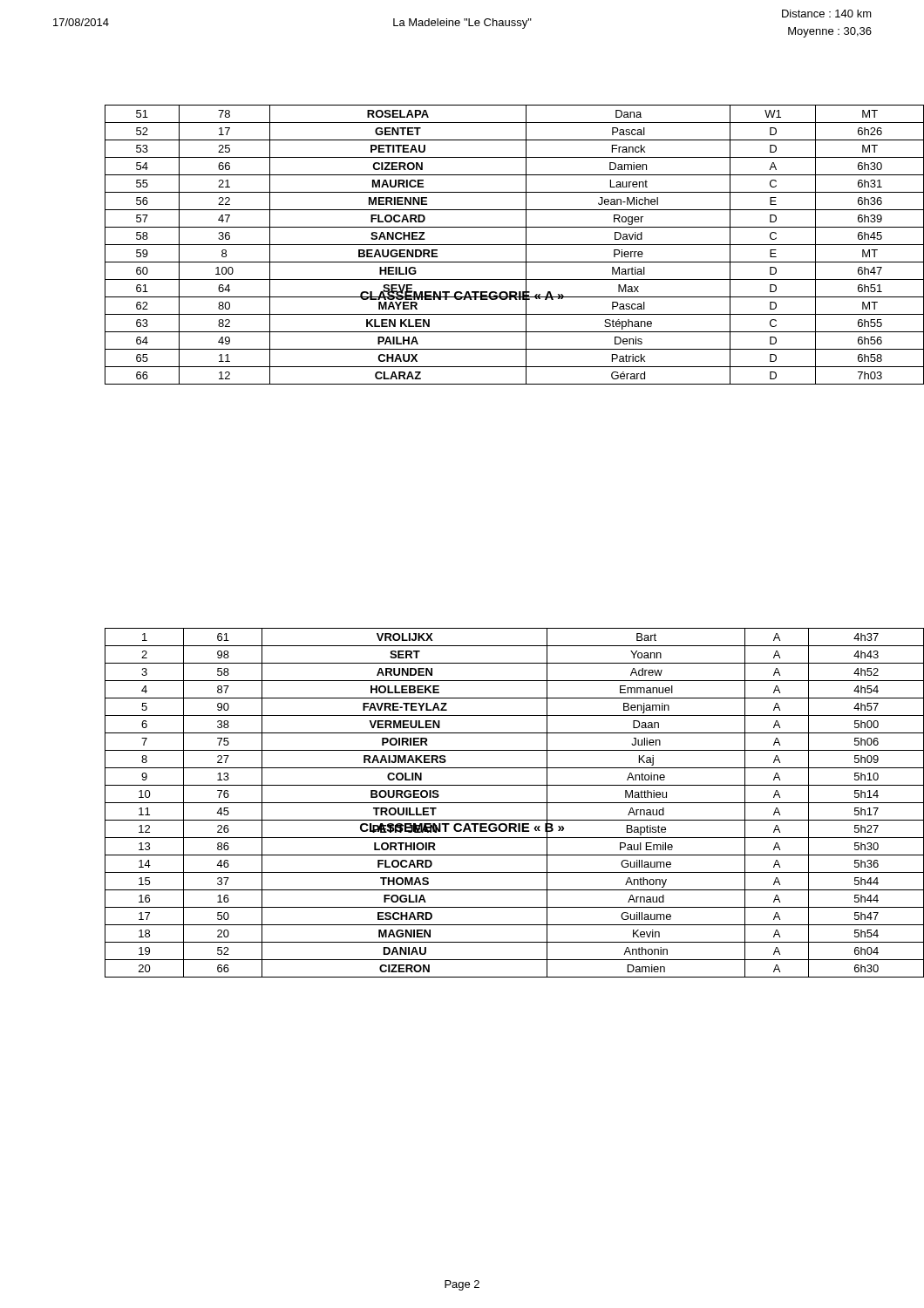This screenshot has height=1308, width=924.
Task: Navigate to the text starting "Distance : 140 km"
Action: (826, 13)
